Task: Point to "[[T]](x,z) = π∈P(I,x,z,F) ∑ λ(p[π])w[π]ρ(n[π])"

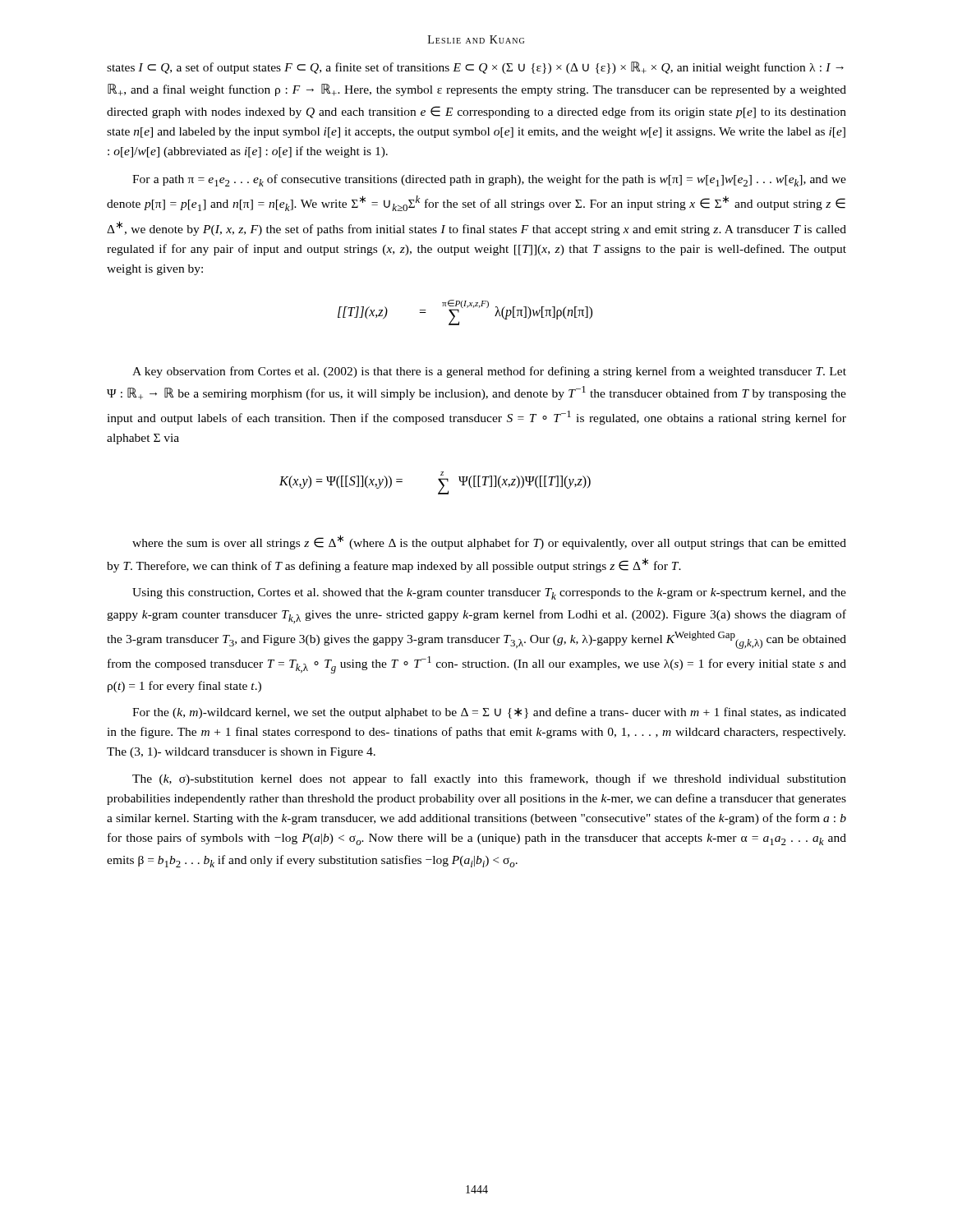Action: [x=476, y=314]
